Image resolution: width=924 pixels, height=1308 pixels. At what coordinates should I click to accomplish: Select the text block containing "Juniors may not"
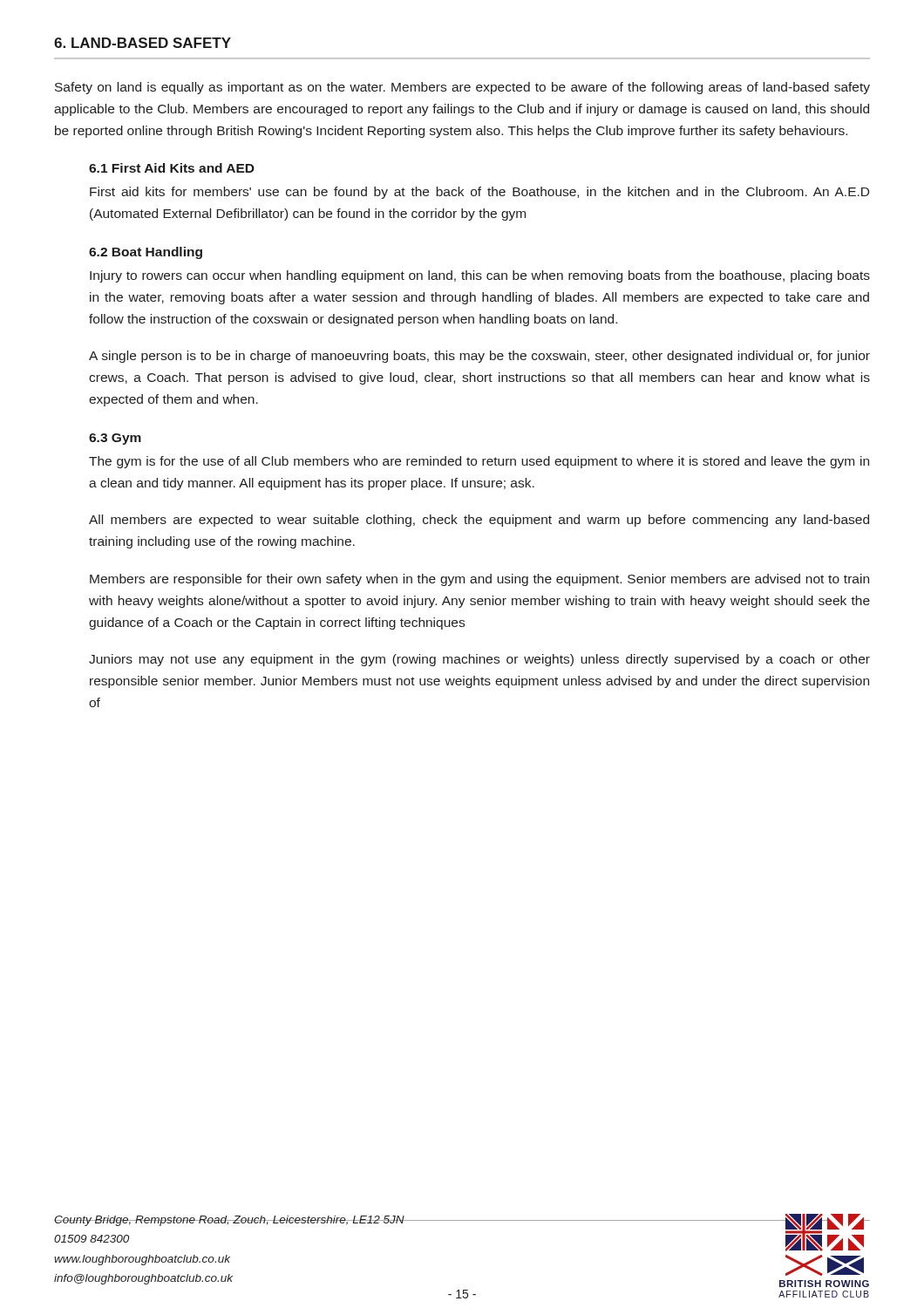coord(479,681)
